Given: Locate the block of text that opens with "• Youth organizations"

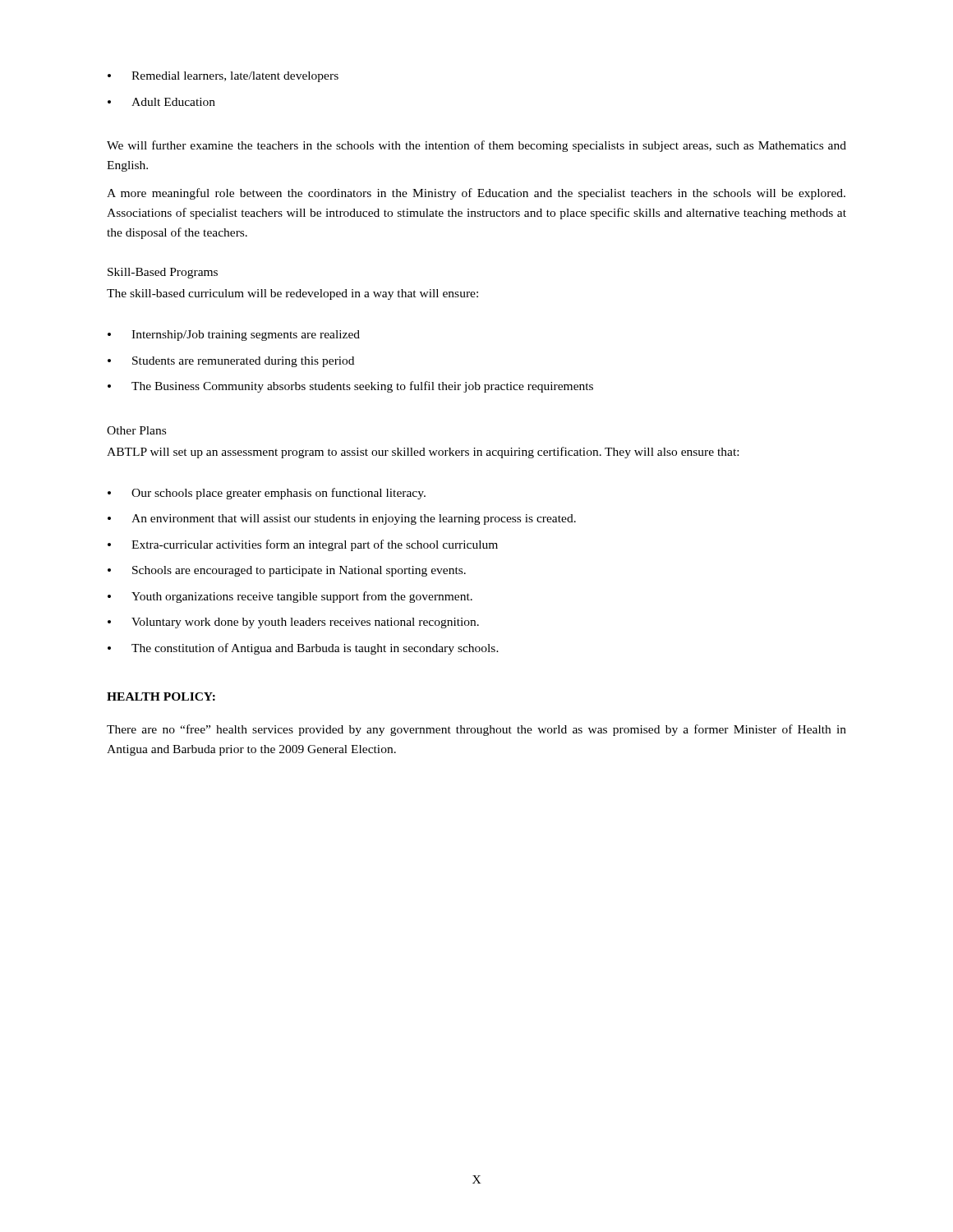Looking at the screenshot, I should pos(476,597).
